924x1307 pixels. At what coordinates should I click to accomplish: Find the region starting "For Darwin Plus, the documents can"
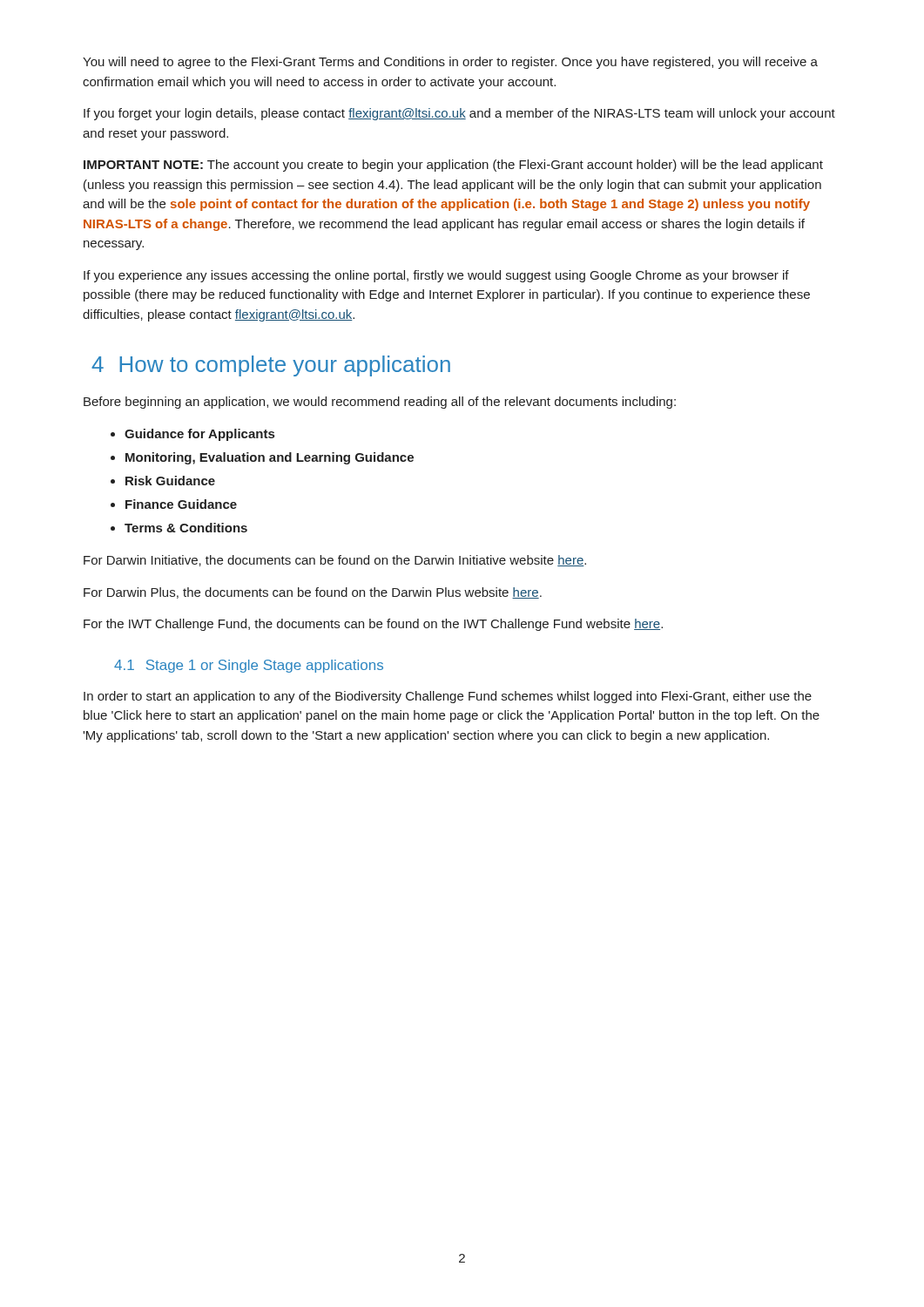click(460, 593)
